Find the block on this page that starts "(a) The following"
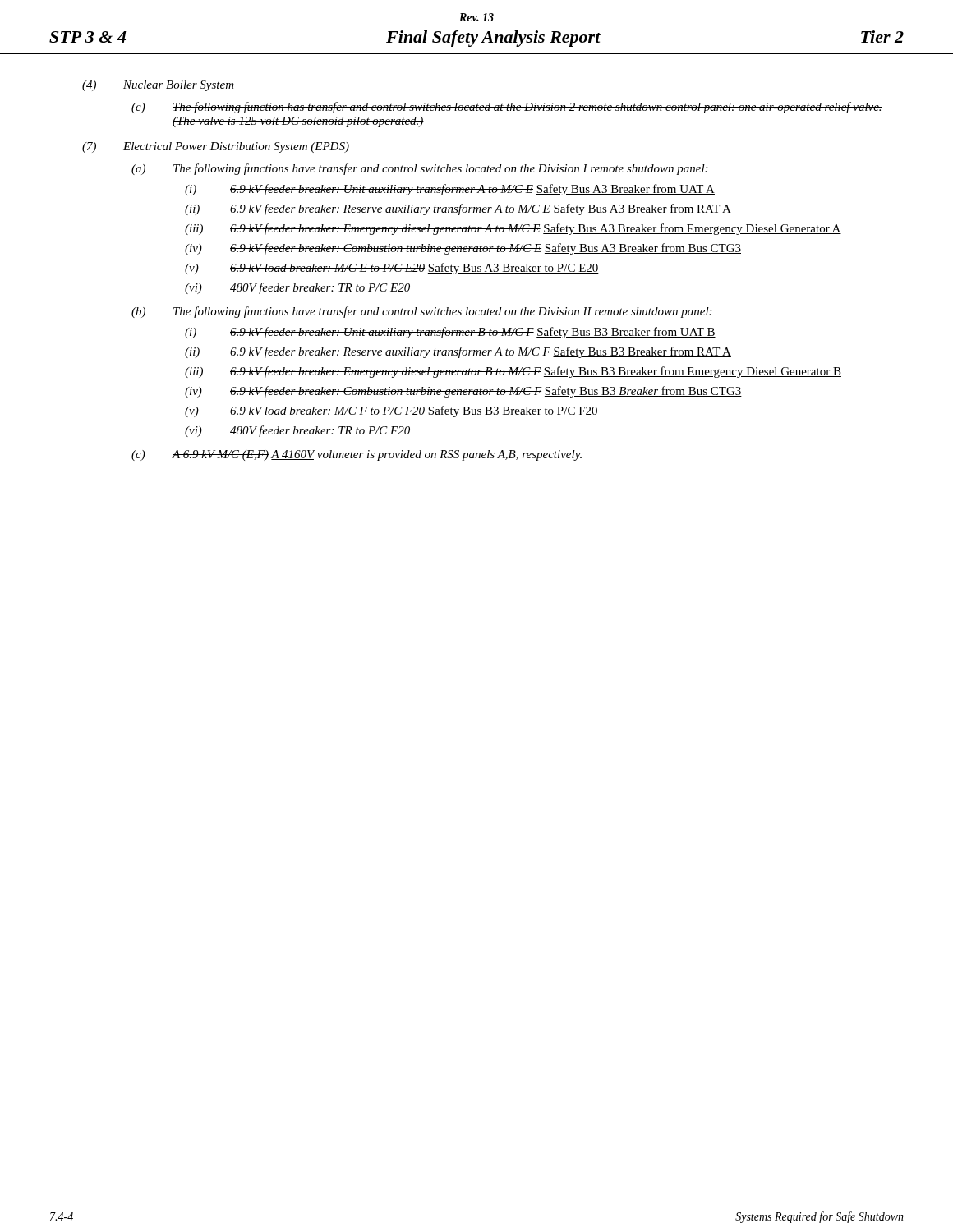This screenshot has height=1232, width=953. pos(420,169)
